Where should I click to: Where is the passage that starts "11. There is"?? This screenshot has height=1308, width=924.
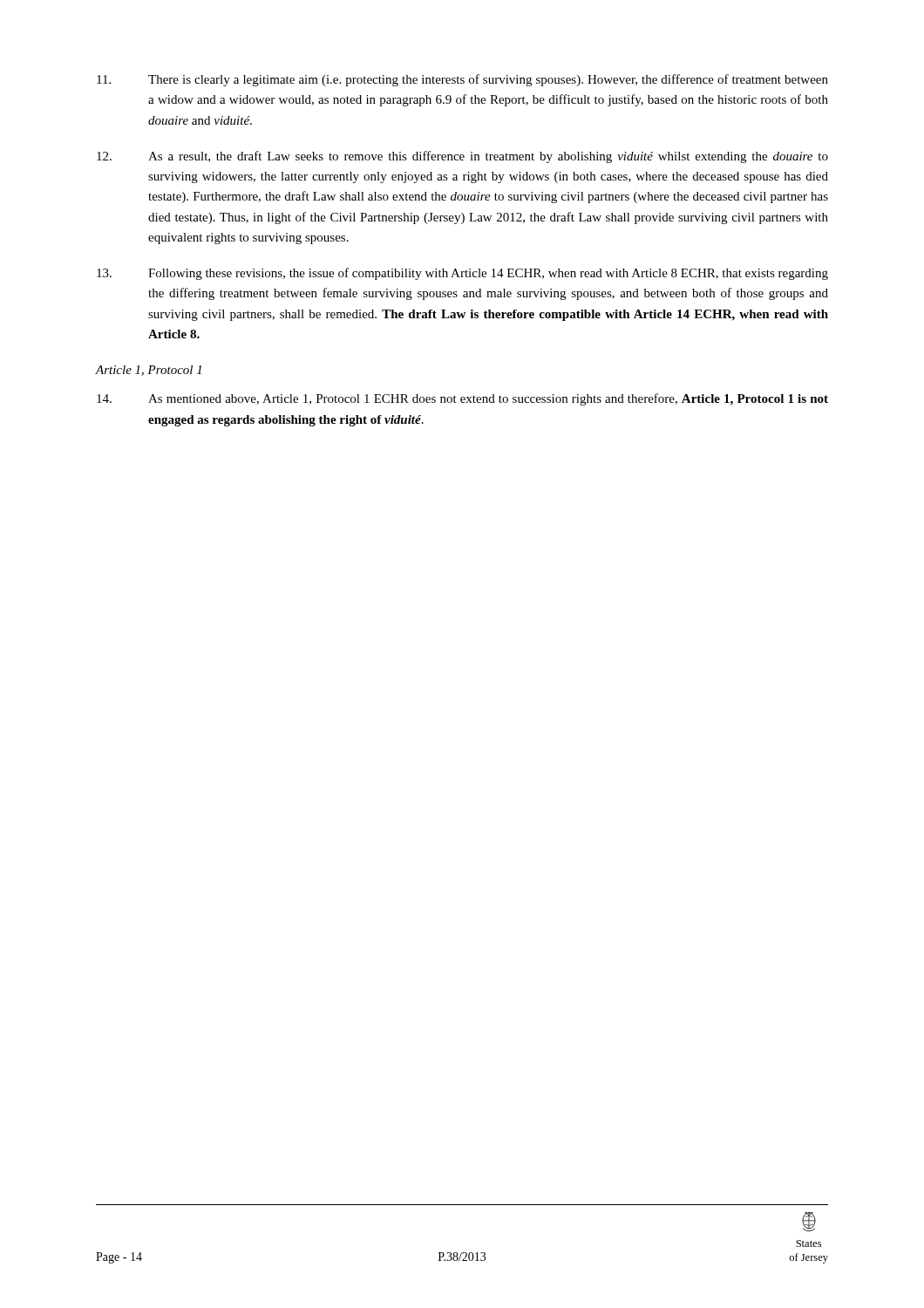[x=462, y=100]
